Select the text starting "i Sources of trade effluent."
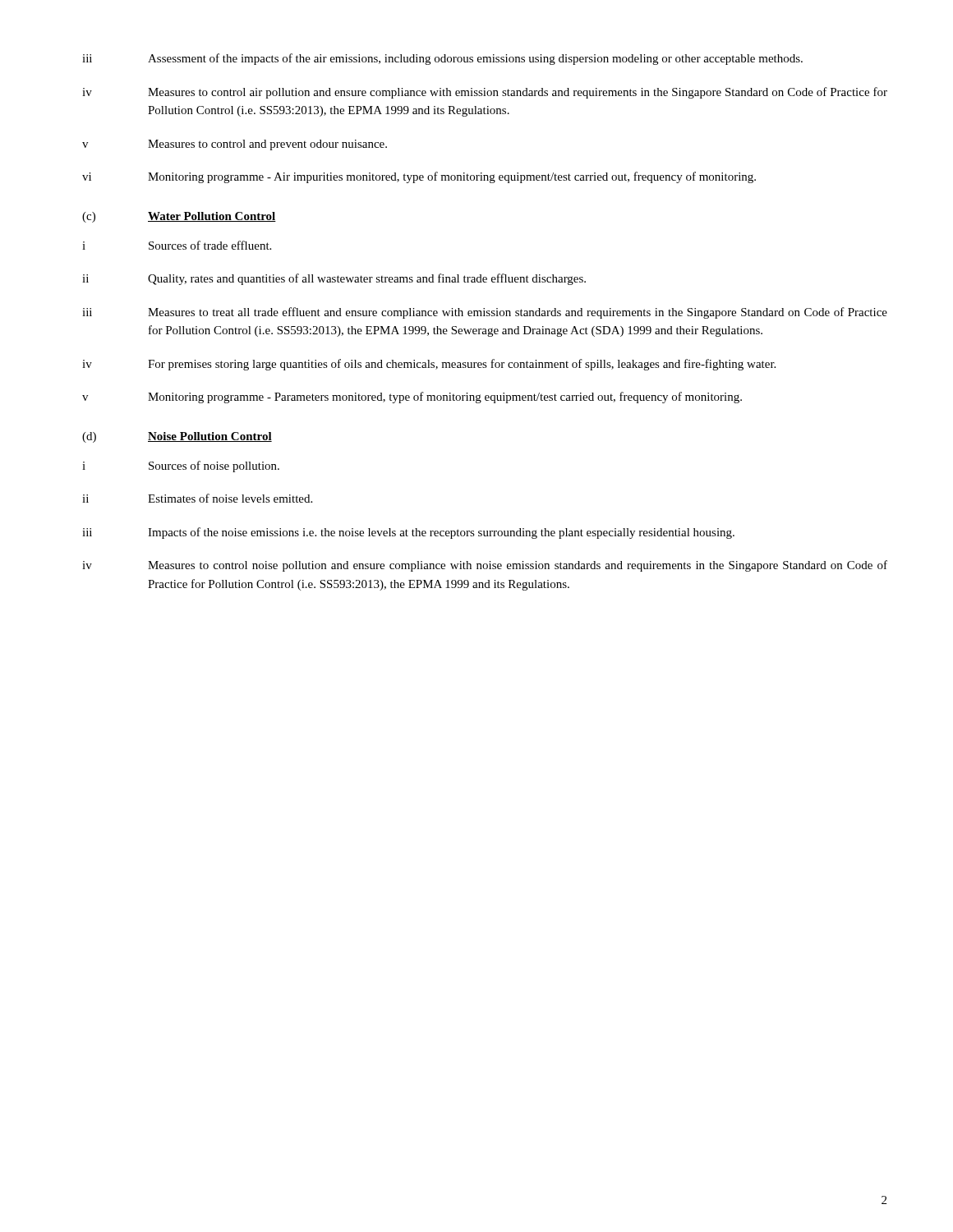This screenshot has width=953, height=1232. [177, 245]
